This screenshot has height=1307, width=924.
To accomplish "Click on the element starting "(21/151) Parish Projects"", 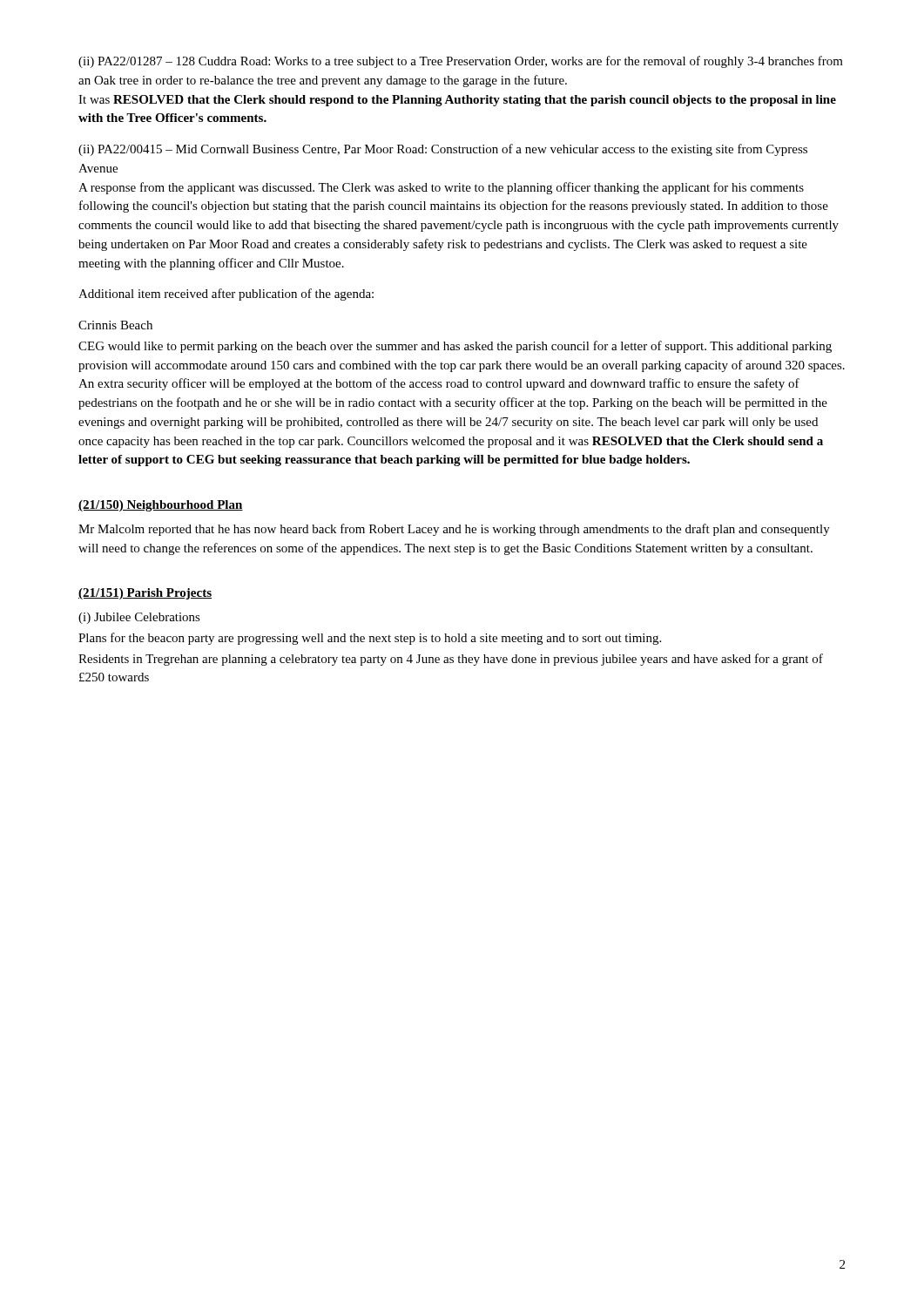I will coord(145,594).
